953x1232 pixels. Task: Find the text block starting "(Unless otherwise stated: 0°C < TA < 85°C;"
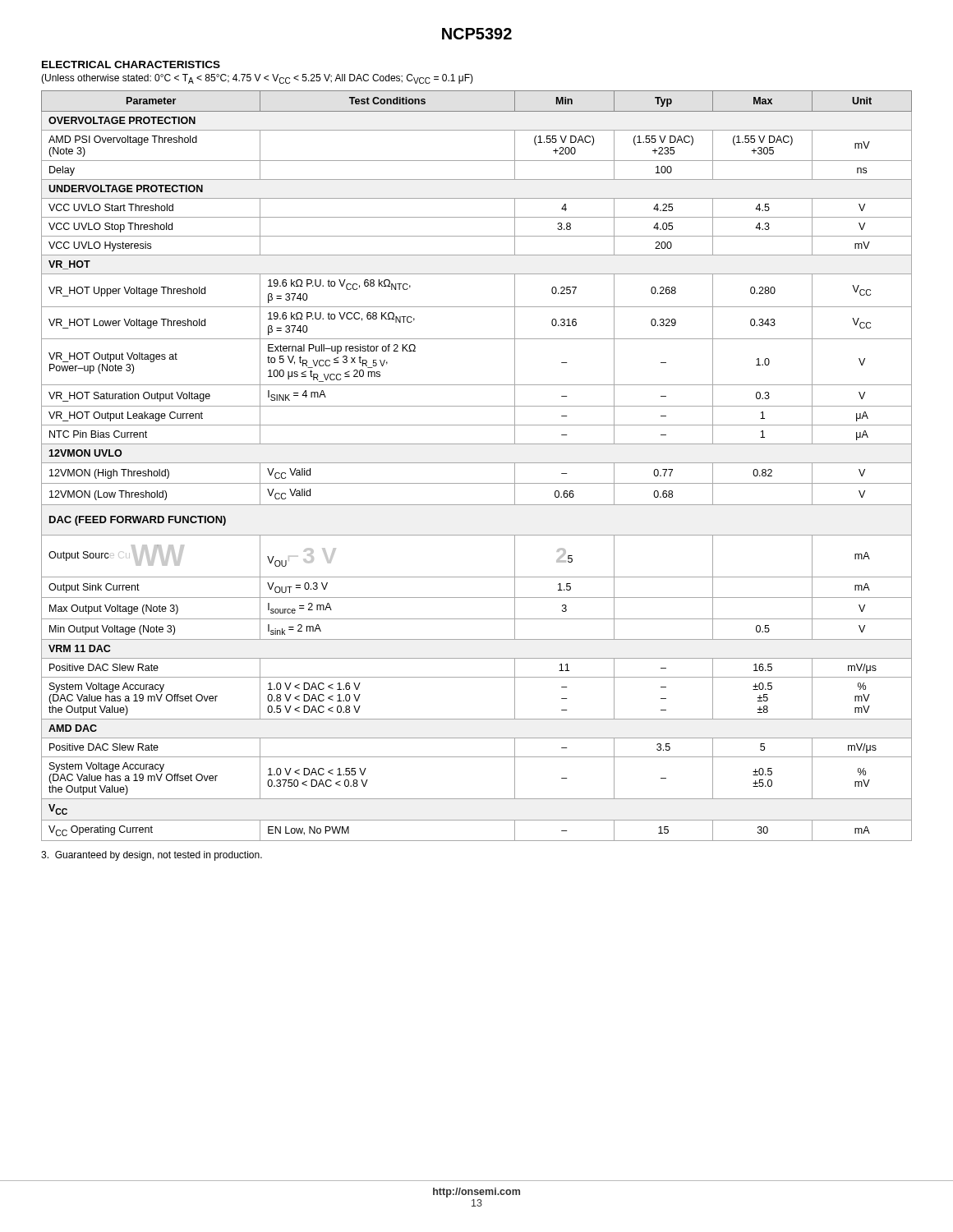257,79
